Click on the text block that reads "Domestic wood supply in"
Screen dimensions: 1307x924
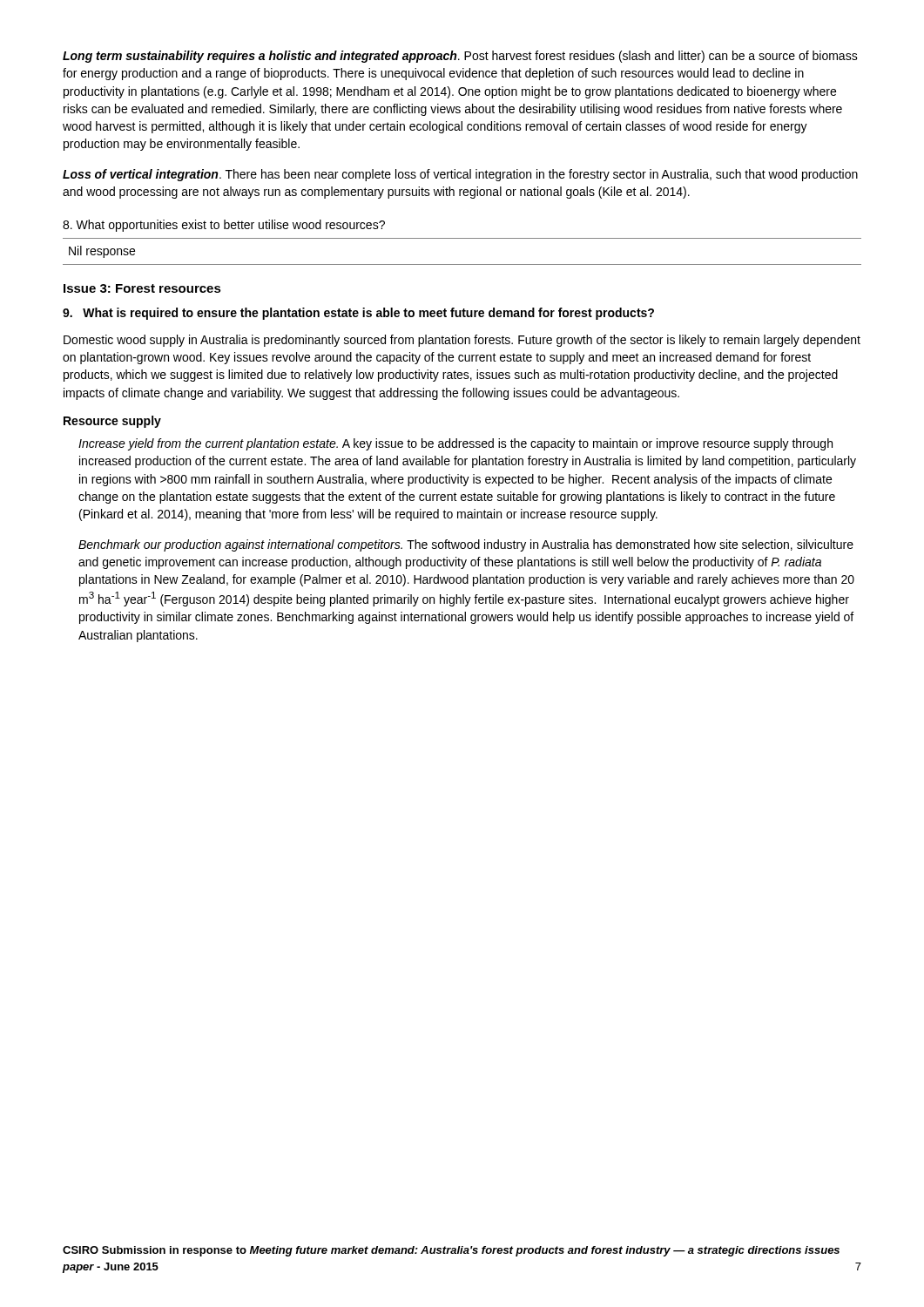(x=462, y=366)
